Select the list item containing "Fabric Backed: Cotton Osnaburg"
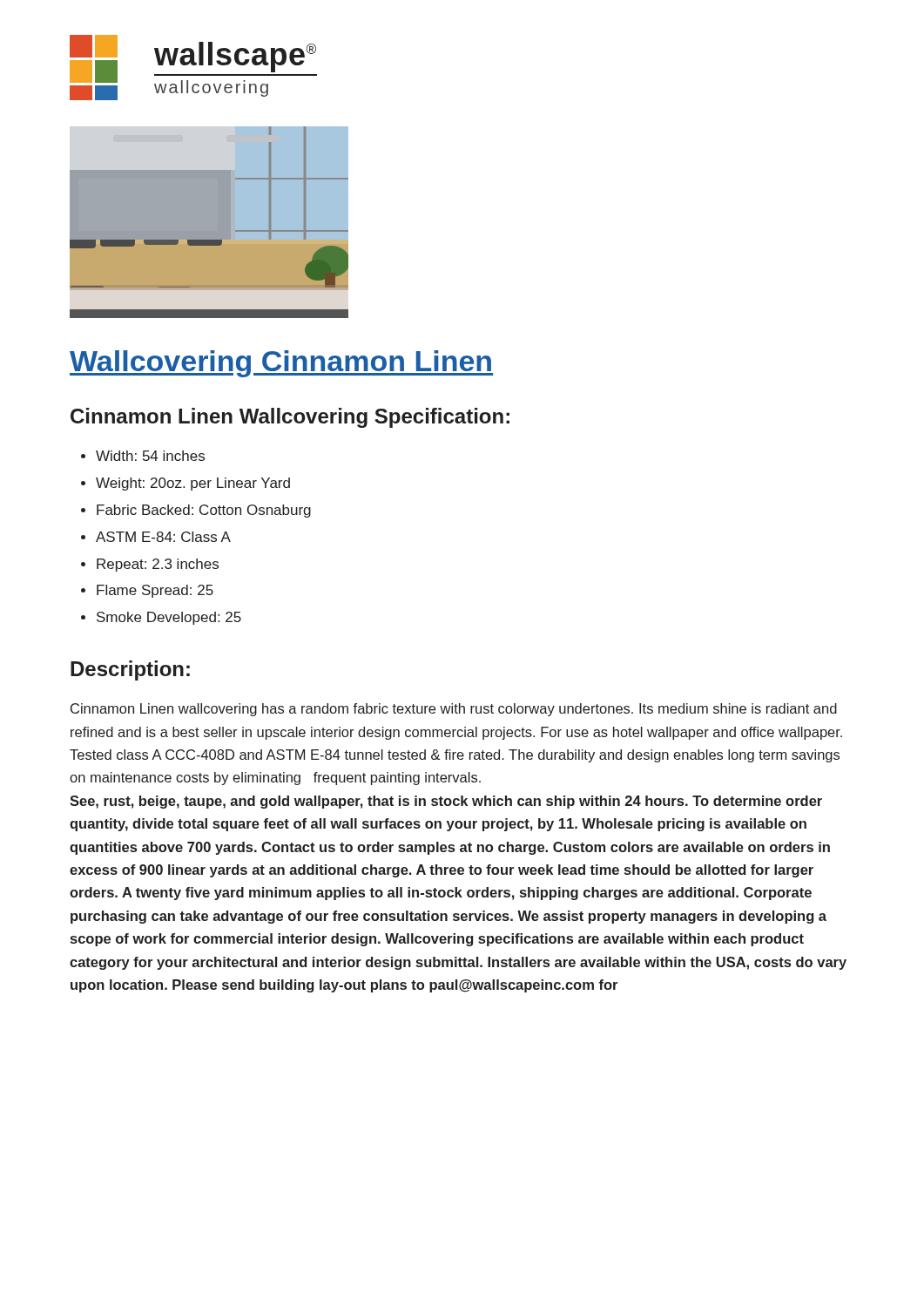Viewport: 924px width, 1307px height. click(204, 510)
